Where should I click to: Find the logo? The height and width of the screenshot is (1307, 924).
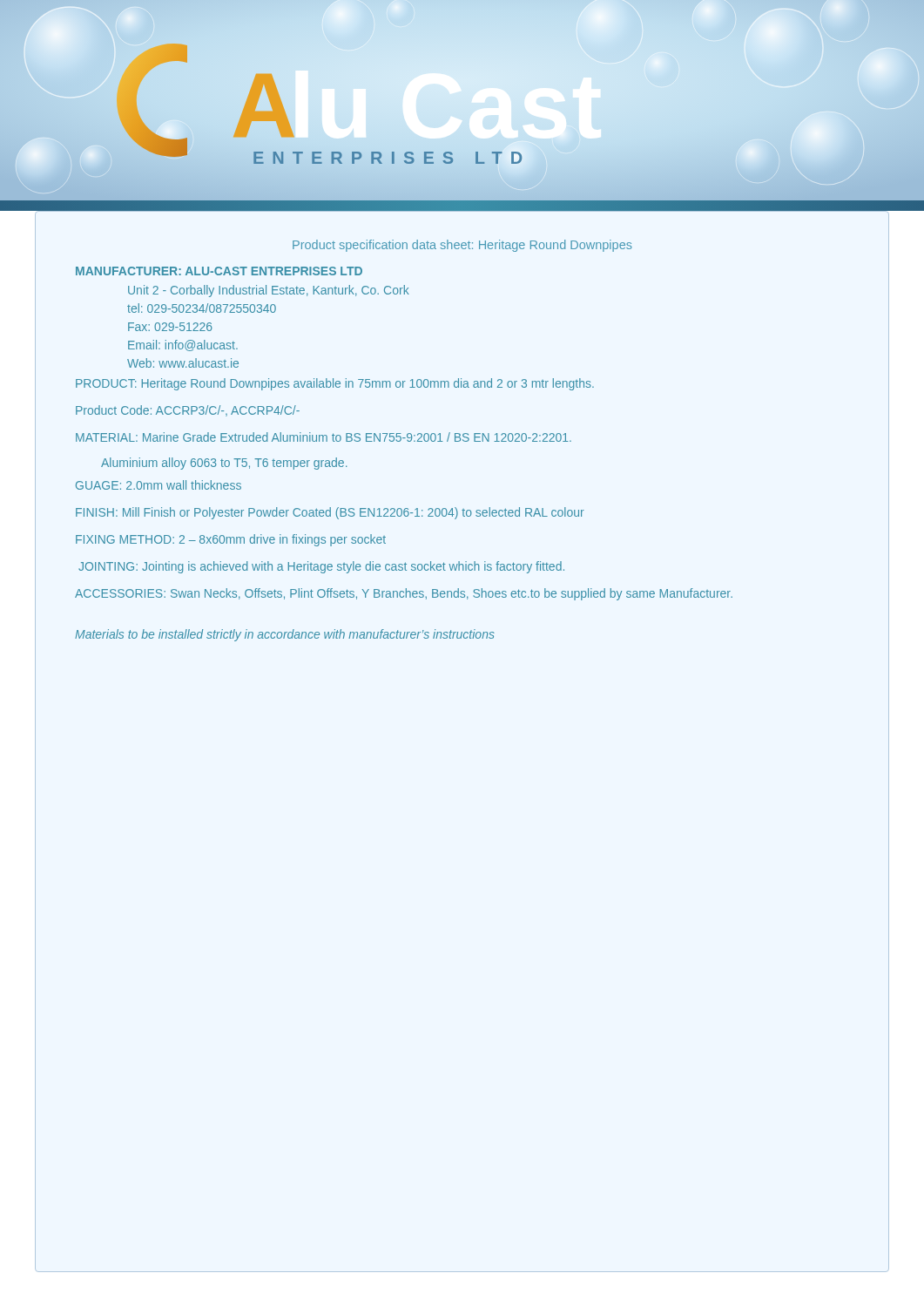pos(462,100)
